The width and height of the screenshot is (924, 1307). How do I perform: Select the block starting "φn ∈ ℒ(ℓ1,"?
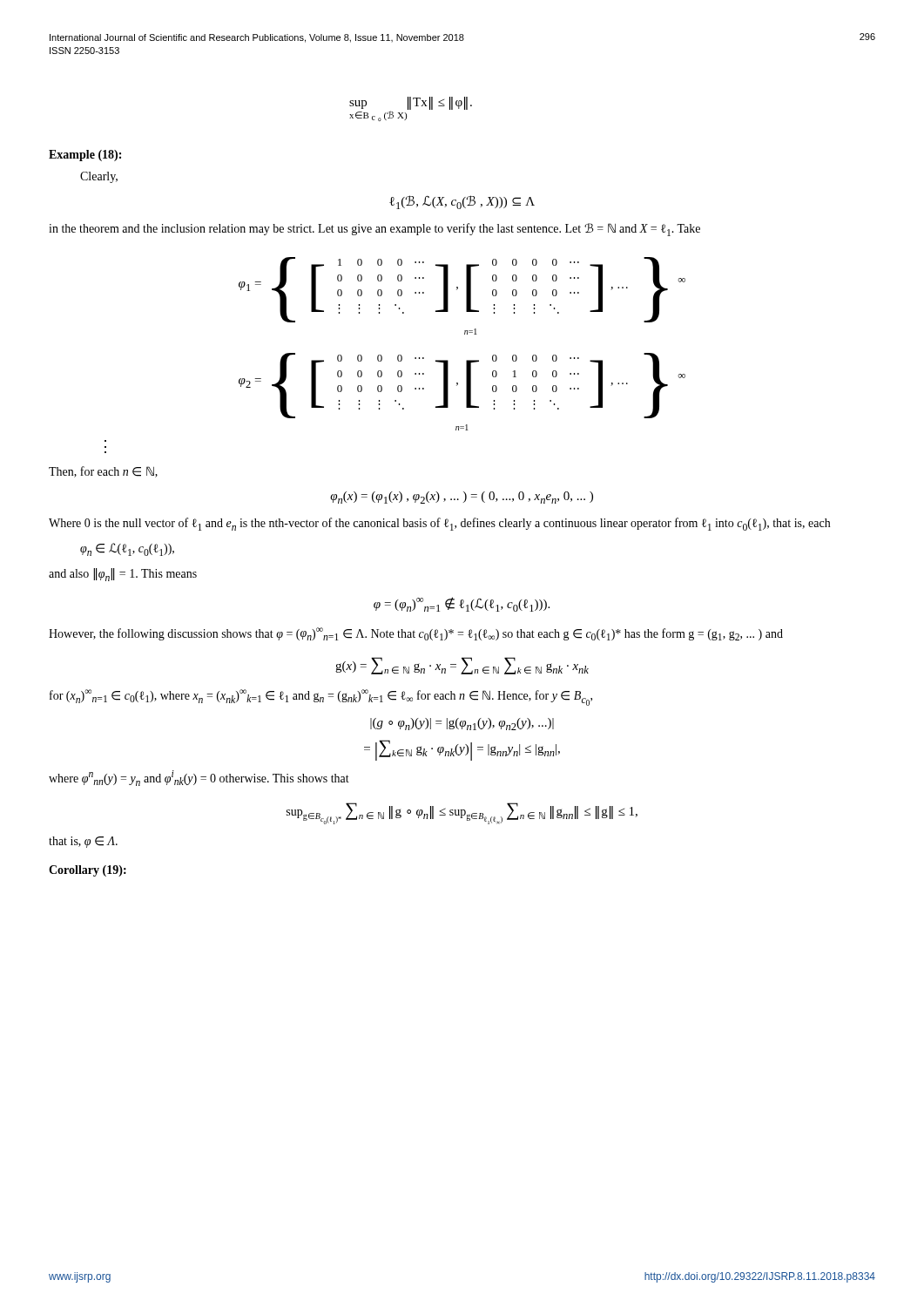click(x=128, y=550)
